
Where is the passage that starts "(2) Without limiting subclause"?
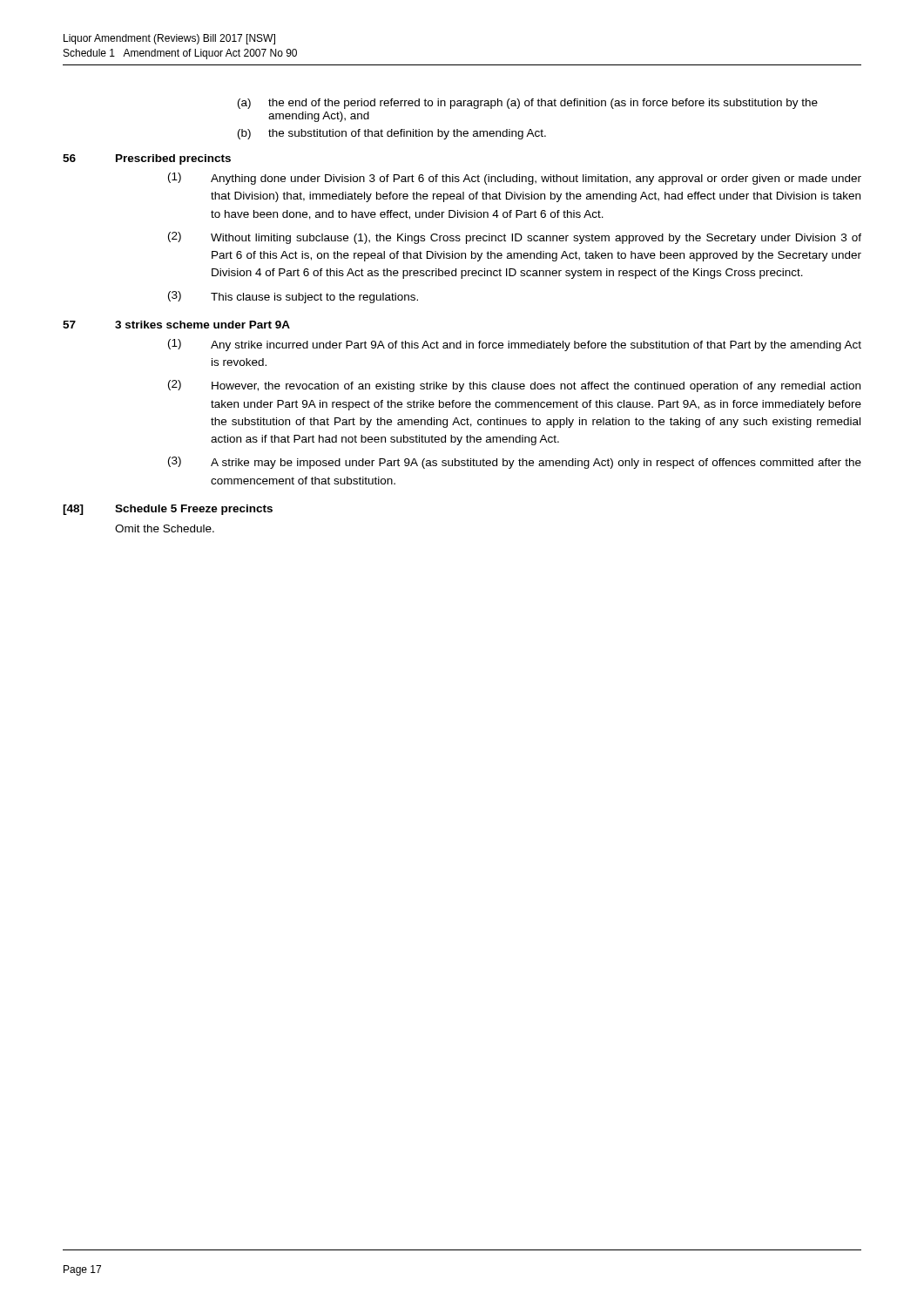tap(462, 255)
